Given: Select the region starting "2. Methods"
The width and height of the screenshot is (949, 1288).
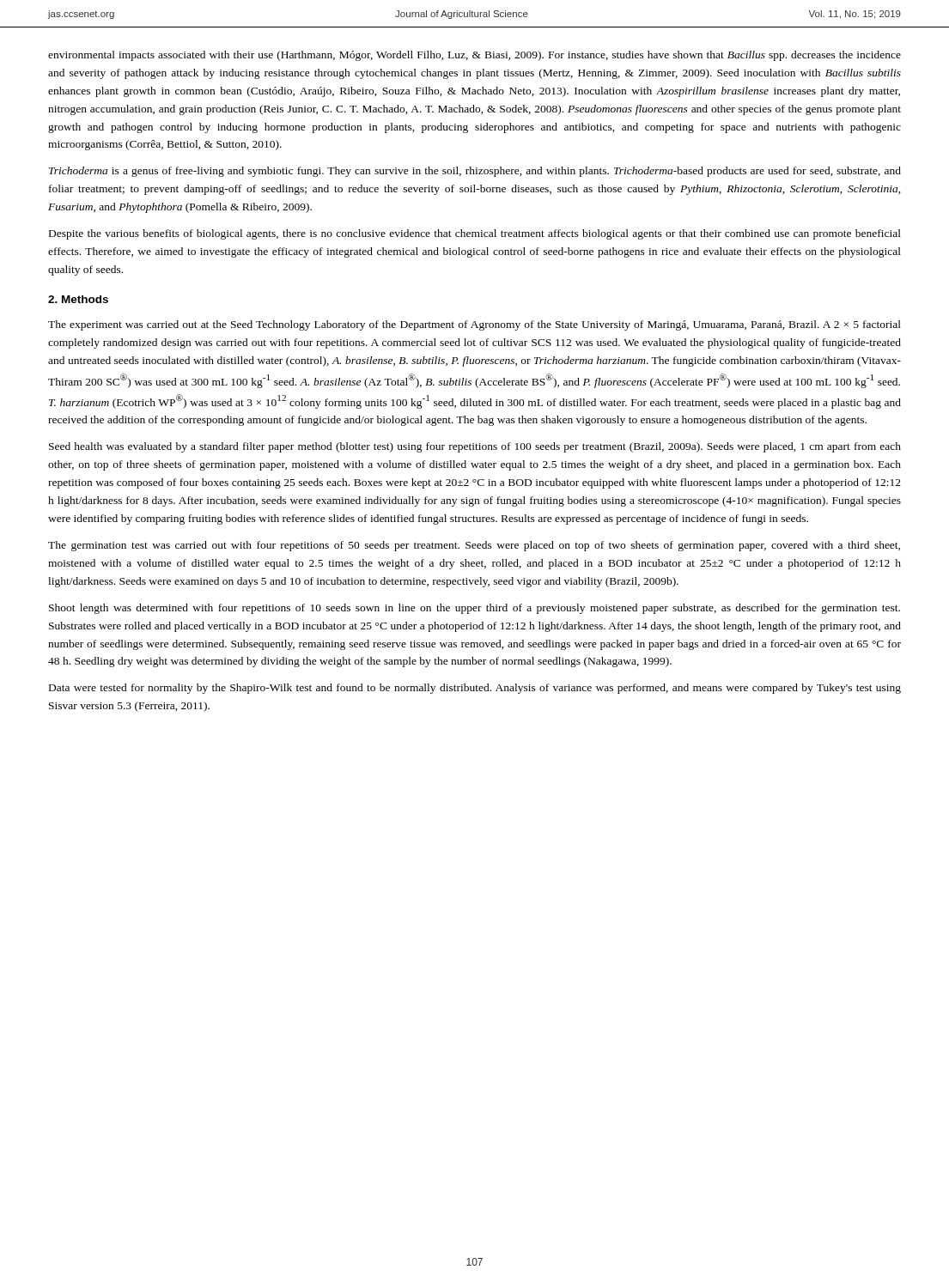Looking at the screenshot, I should [x=78, y=299].
